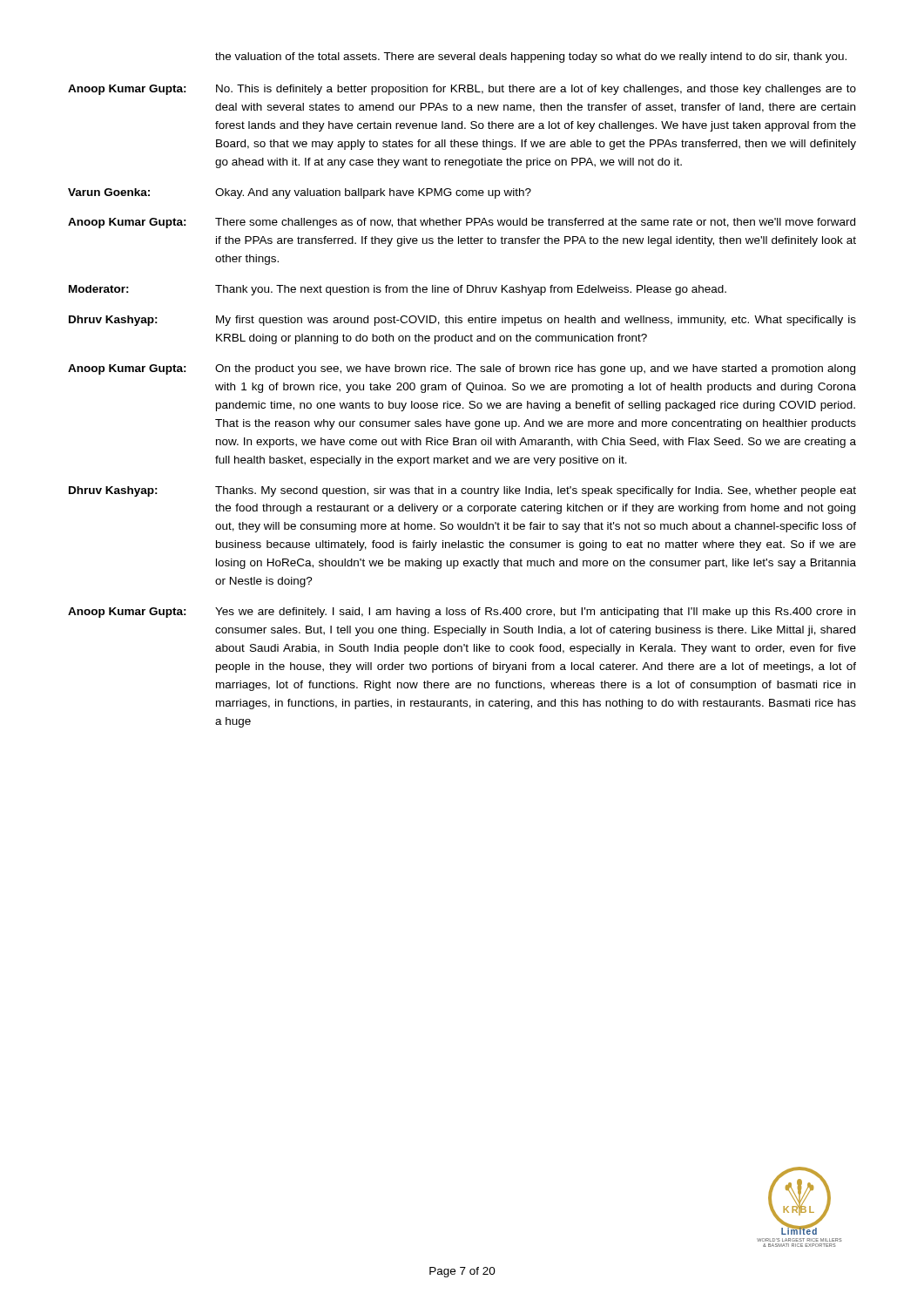The height and width of the screenshot is (1307, 924).
Task: Navigate to the element starting "Dhruv Kashyap: Thanks. My second question, sir was"
Action: coord(462,536)
